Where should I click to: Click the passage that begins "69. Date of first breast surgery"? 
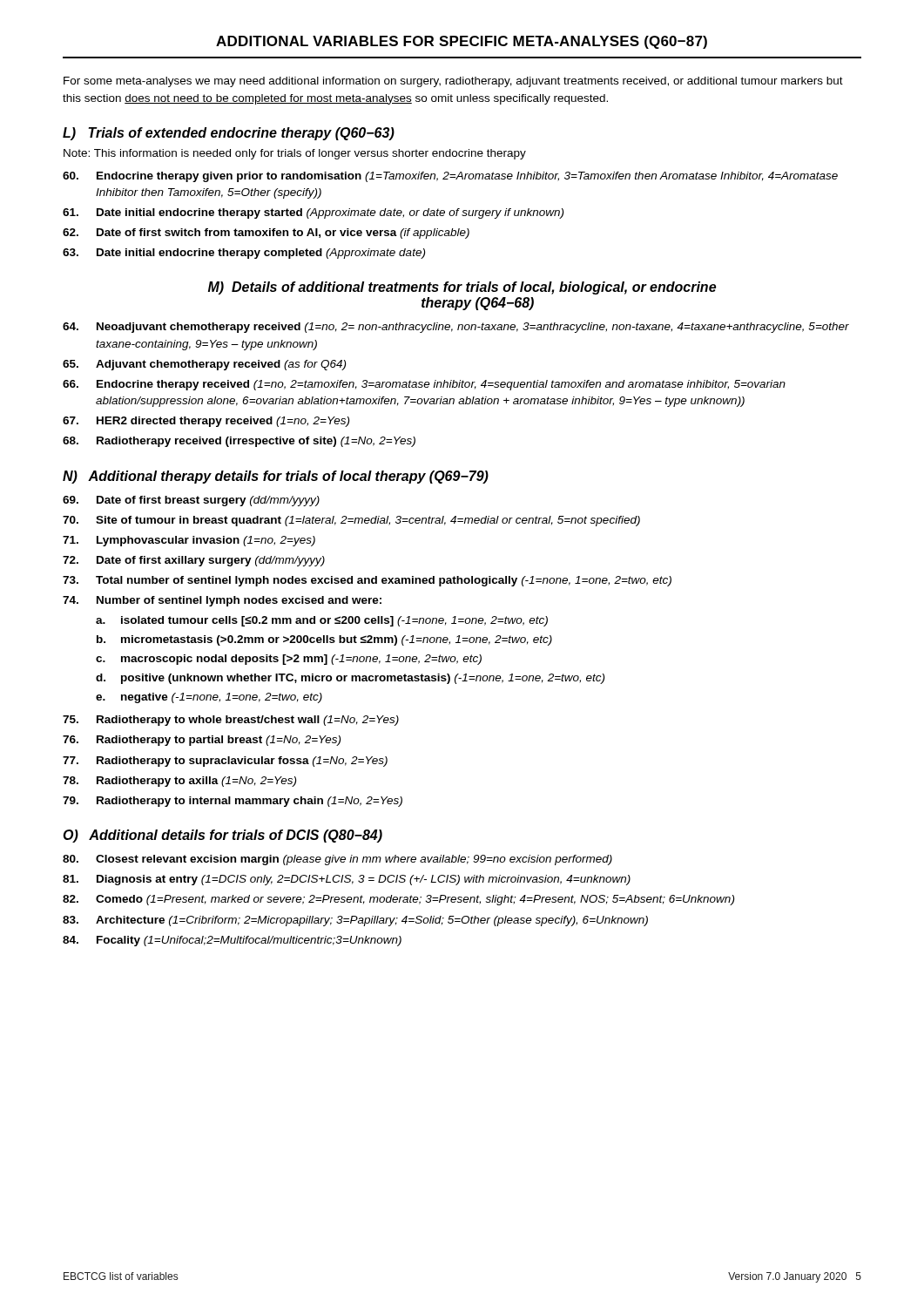point(191,501)
